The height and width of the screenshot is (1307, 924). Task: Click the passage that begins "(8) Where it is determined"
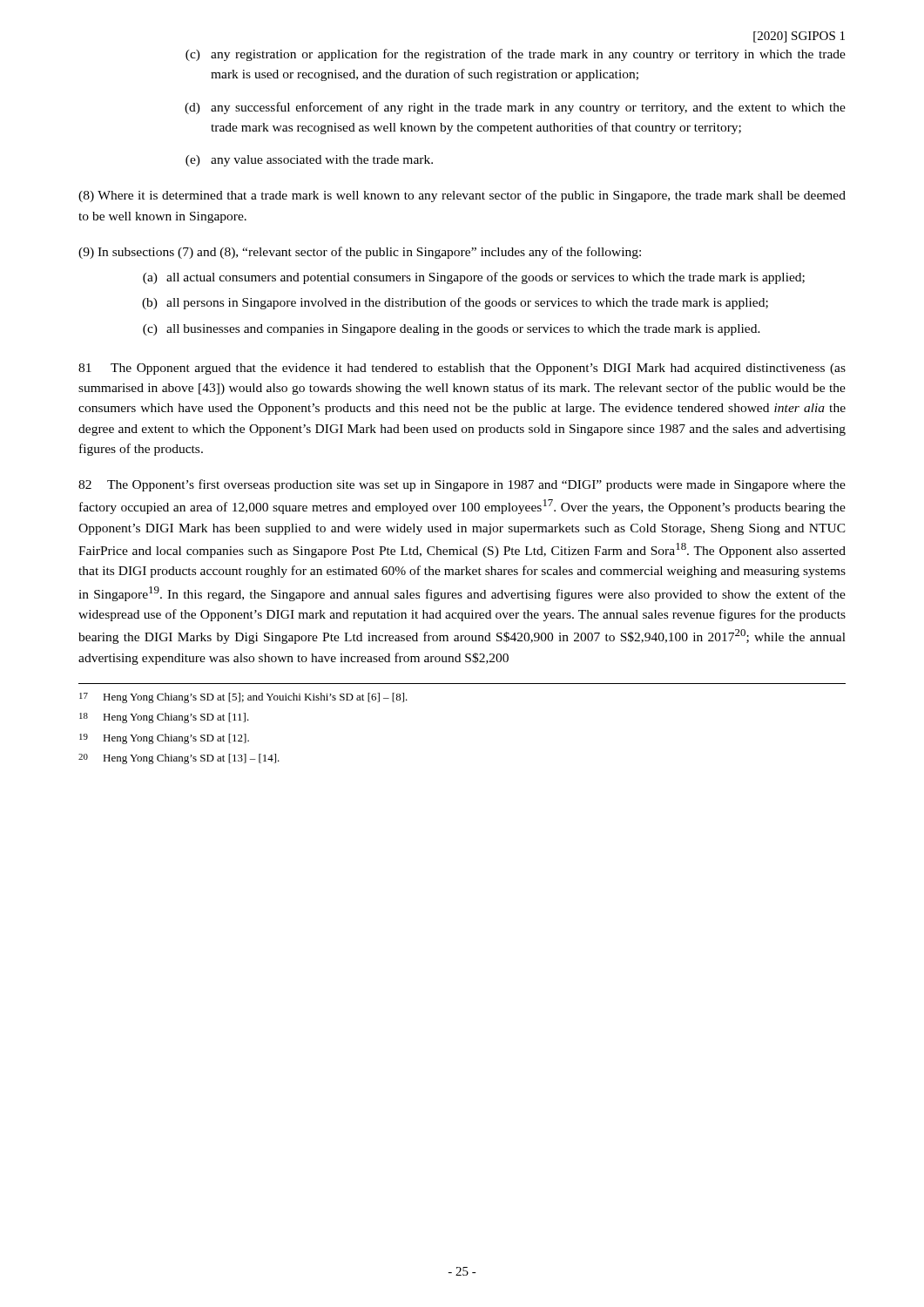click(x=462, y=205)
